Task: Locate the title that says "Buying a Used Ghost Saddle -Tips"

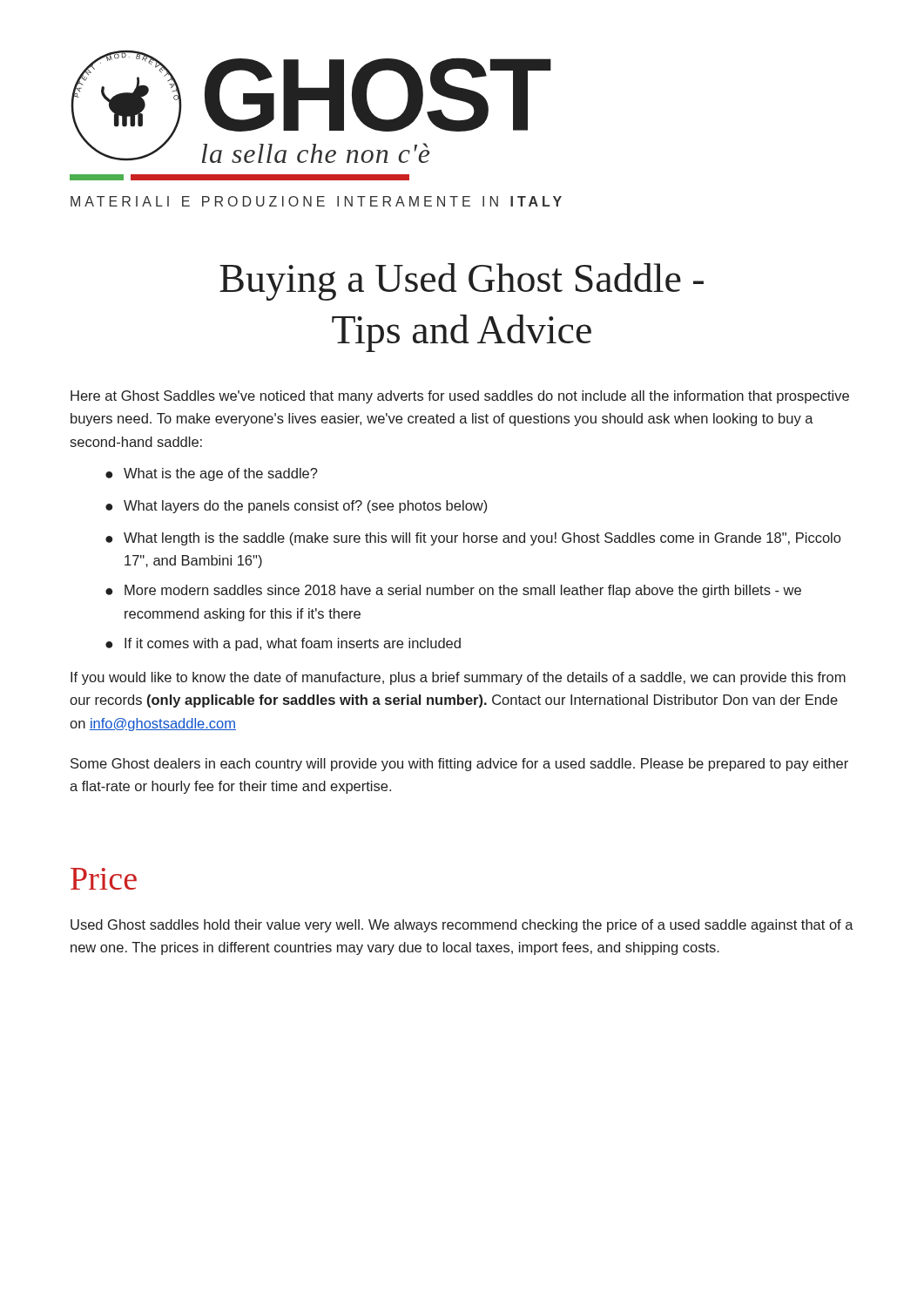Action: click(x=462, y=304)
